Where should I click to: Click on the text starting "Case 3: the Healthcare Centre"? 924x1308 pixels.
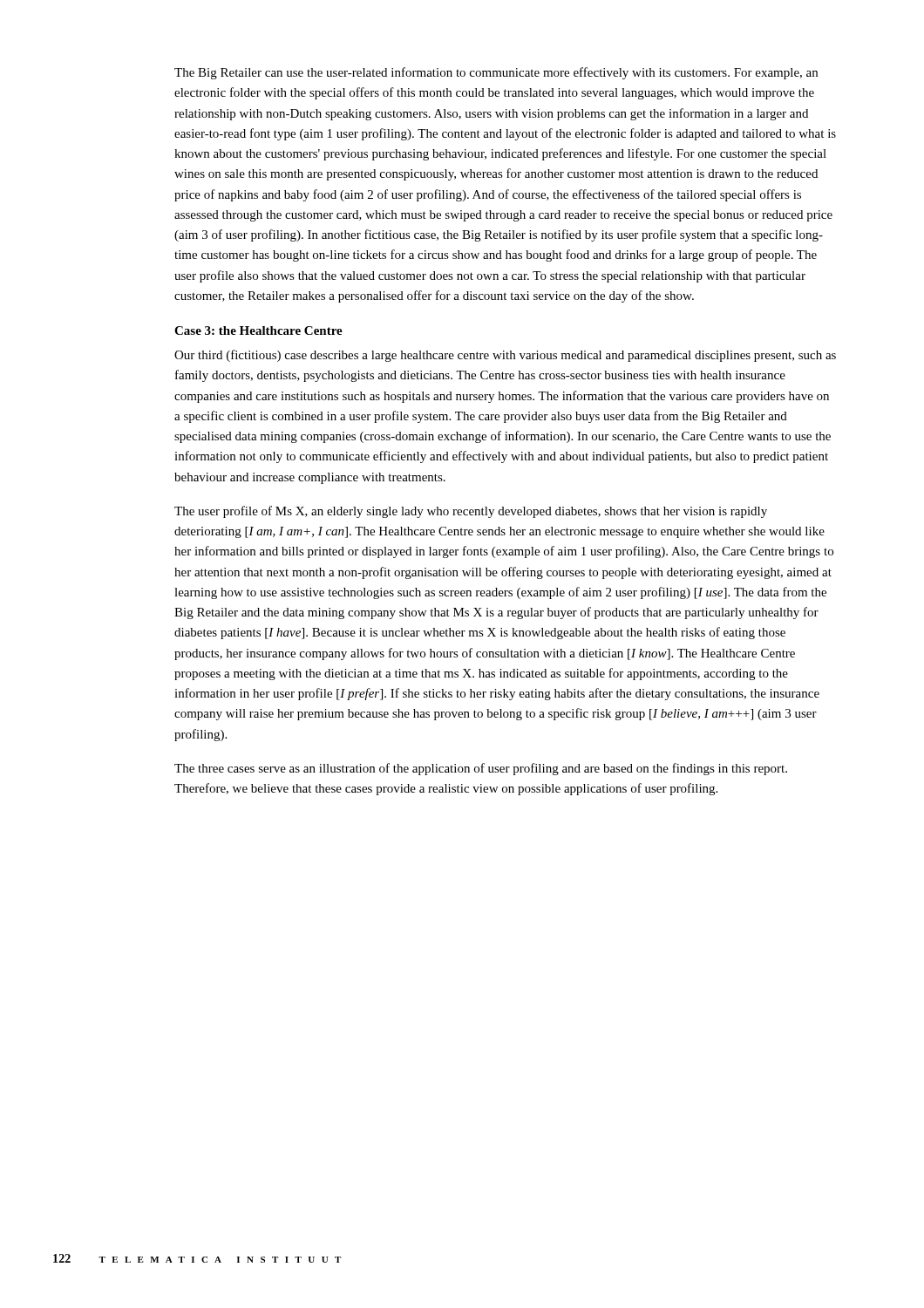click(x=258, y=330)
